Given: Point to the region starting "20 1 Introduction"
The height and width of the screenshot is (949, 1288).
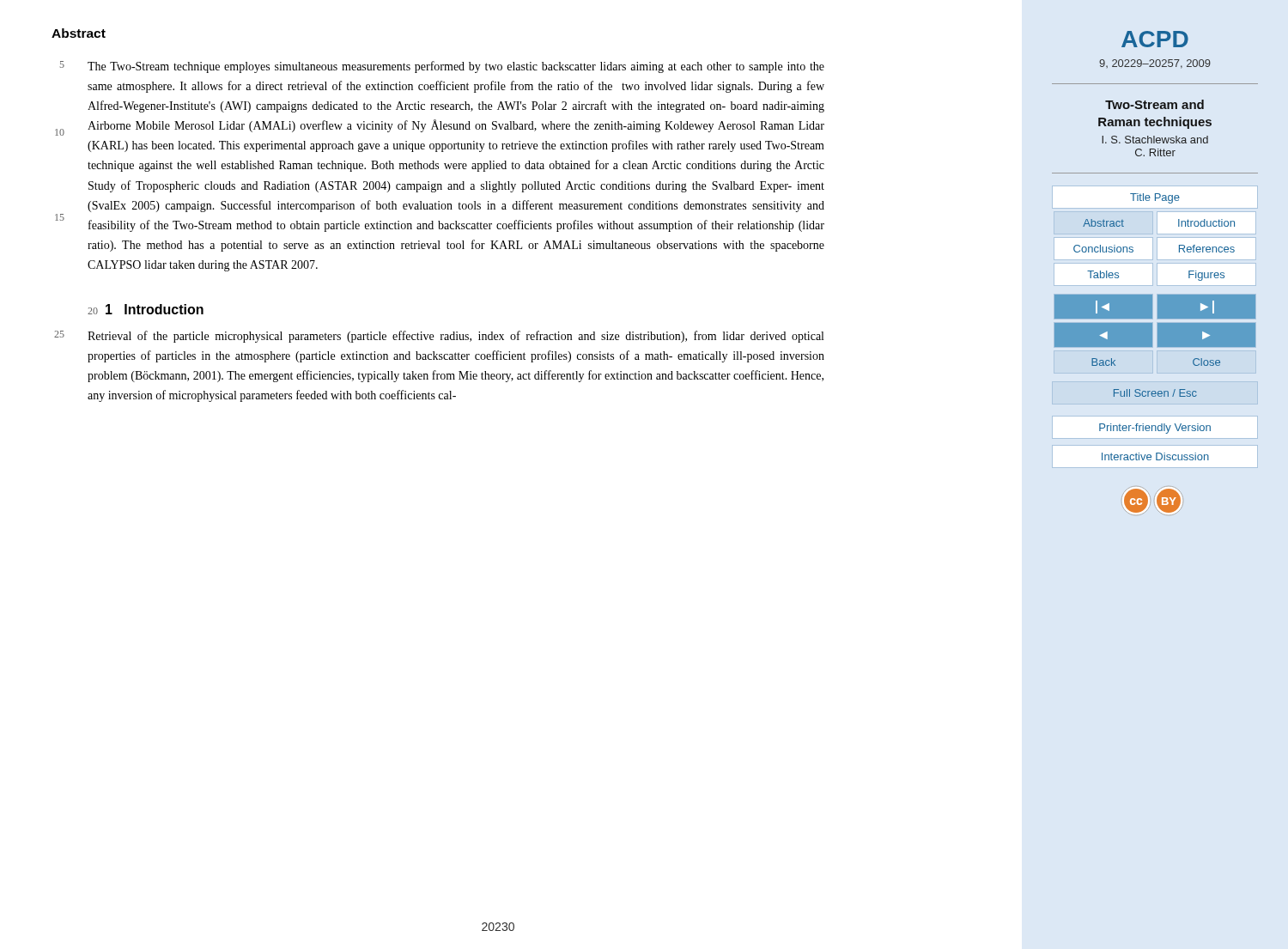Looking at the screenshot, I should tap(146, 310).
